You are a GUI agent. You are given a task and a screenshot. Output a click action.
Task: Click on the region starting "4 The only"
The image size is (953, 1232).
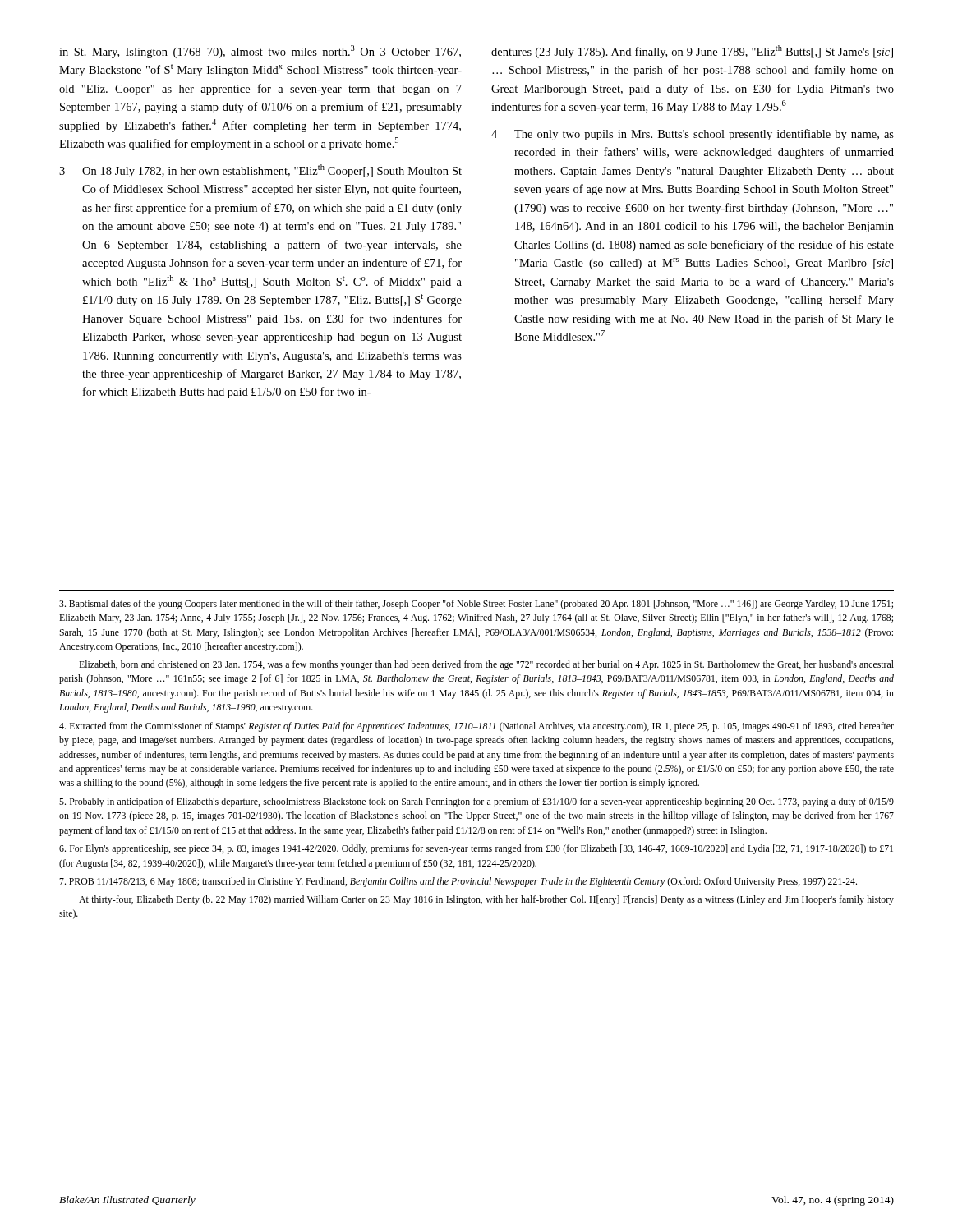(x=693, y=235)
